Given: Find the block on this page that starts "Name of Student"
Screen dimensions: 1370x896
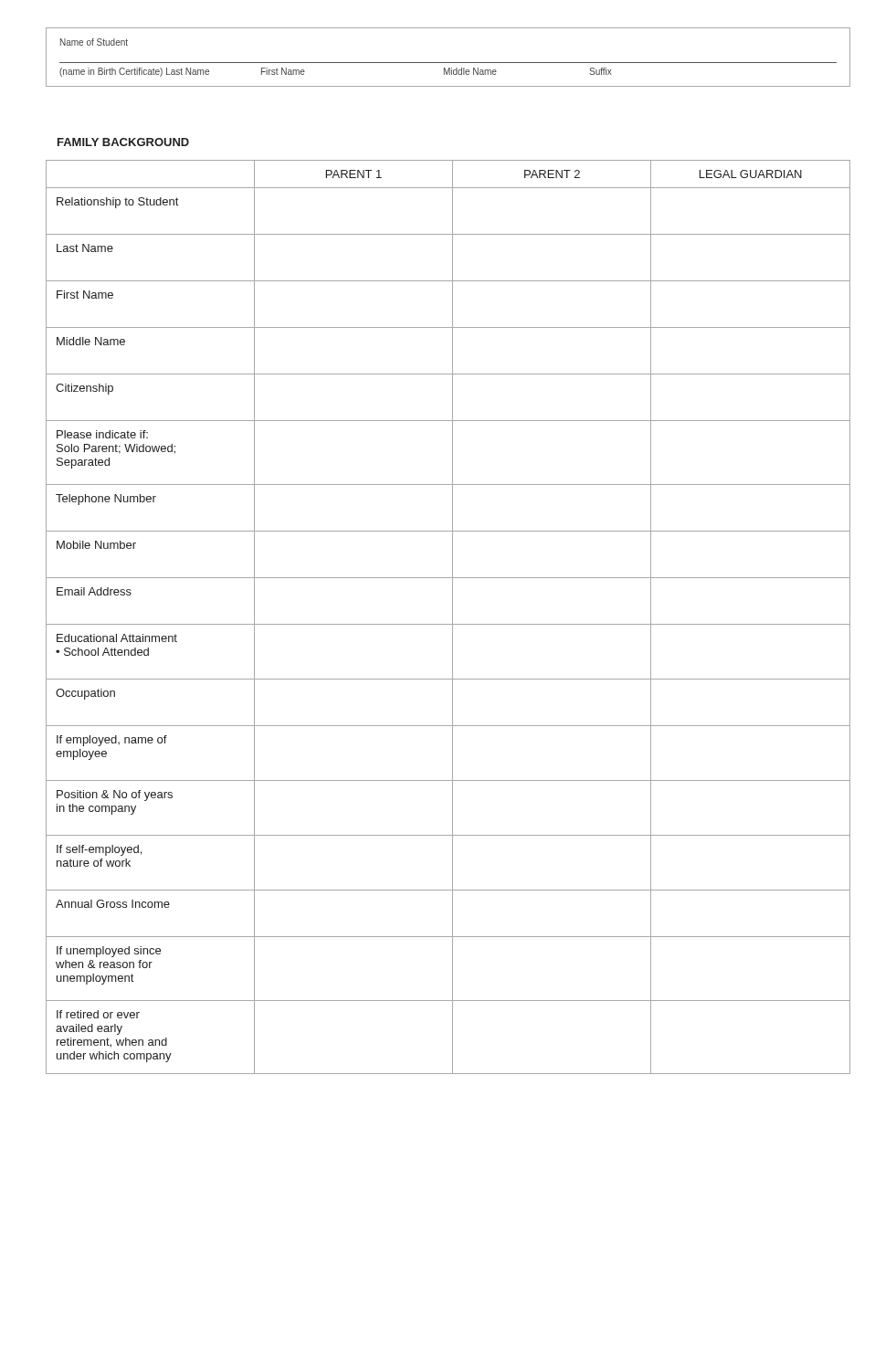Looking at the screenshot, I should [448, 57].
